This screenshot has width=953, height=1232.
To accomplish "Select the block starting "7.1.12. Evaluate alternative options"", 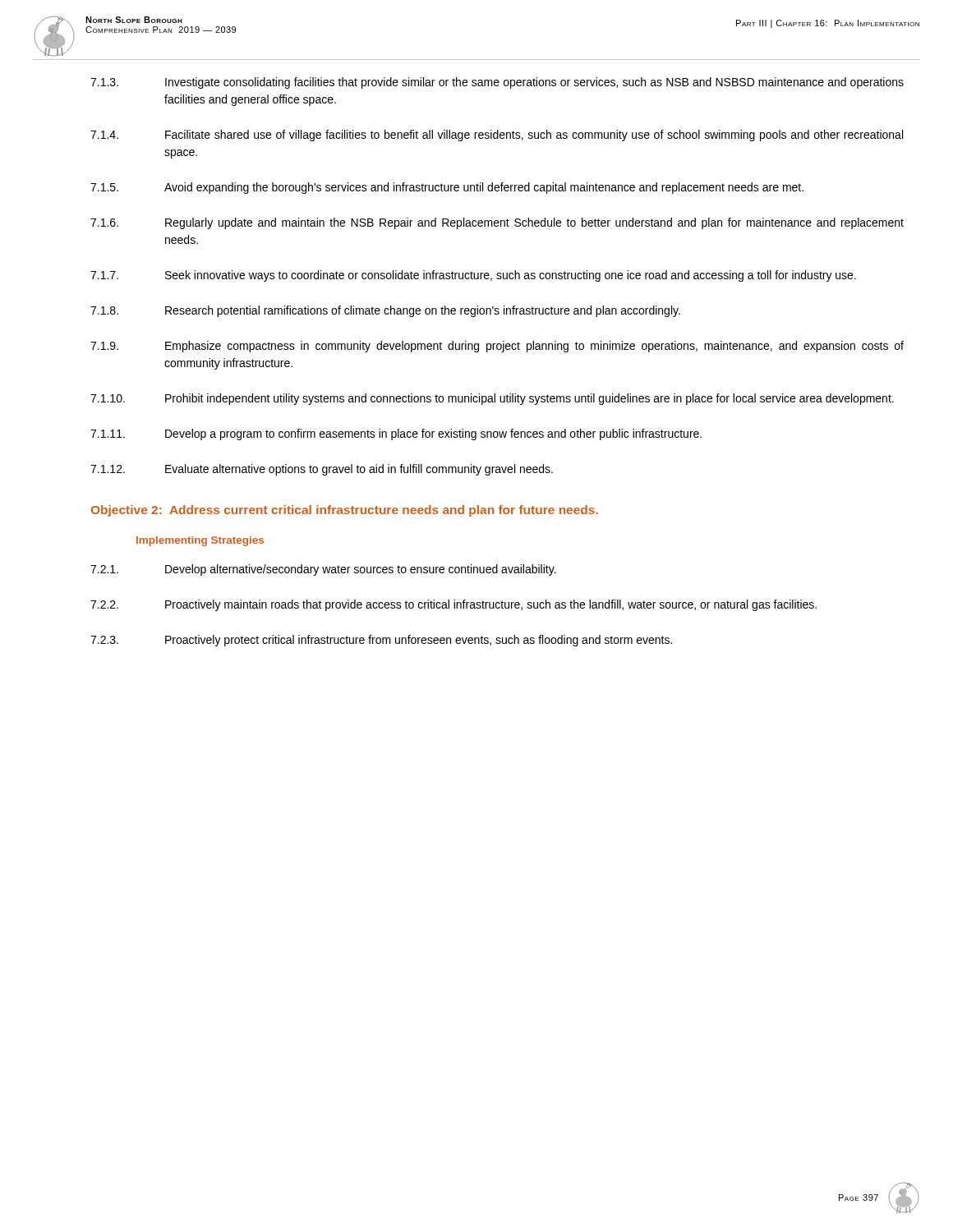I will (x=497, y=469).
